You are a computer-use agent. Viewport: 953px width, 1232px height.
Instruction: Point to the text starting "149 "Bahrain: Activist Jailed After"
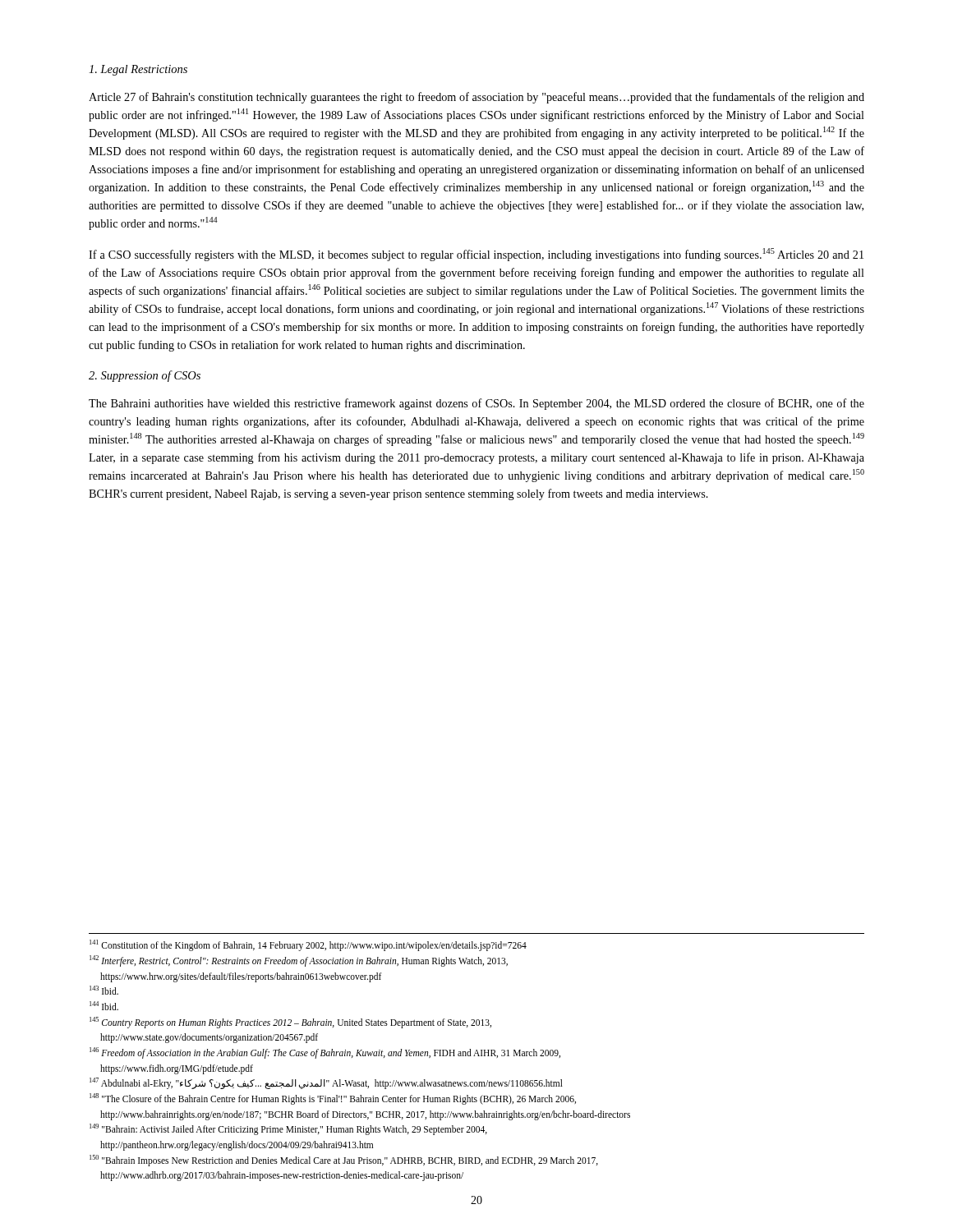coord(288,1129)
